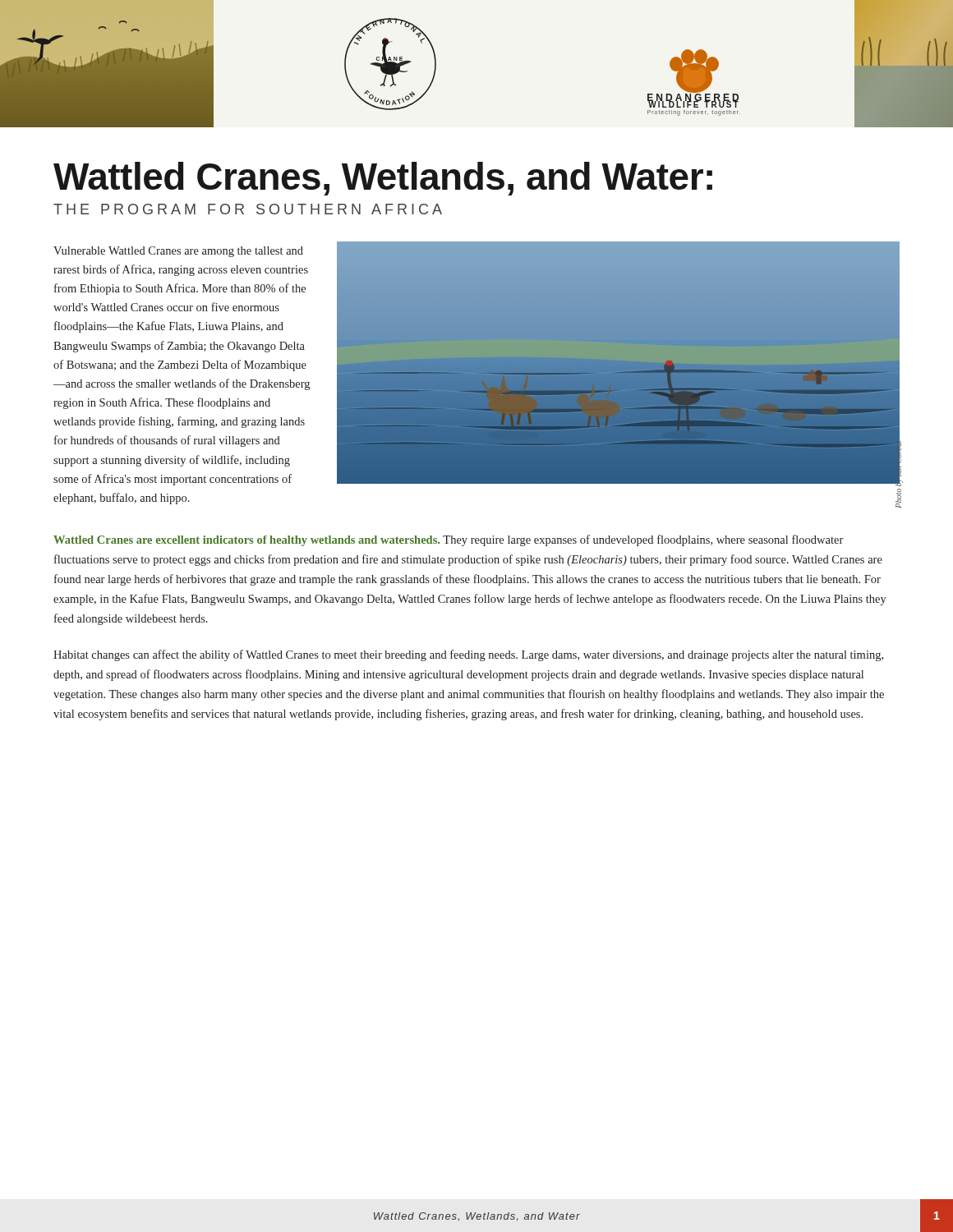Screen dimensions: 1232x953
Task: Select the element starting "THE PROGRAM FOR SOUTHERN AFRICA"
Action: [x=71, y=209]
